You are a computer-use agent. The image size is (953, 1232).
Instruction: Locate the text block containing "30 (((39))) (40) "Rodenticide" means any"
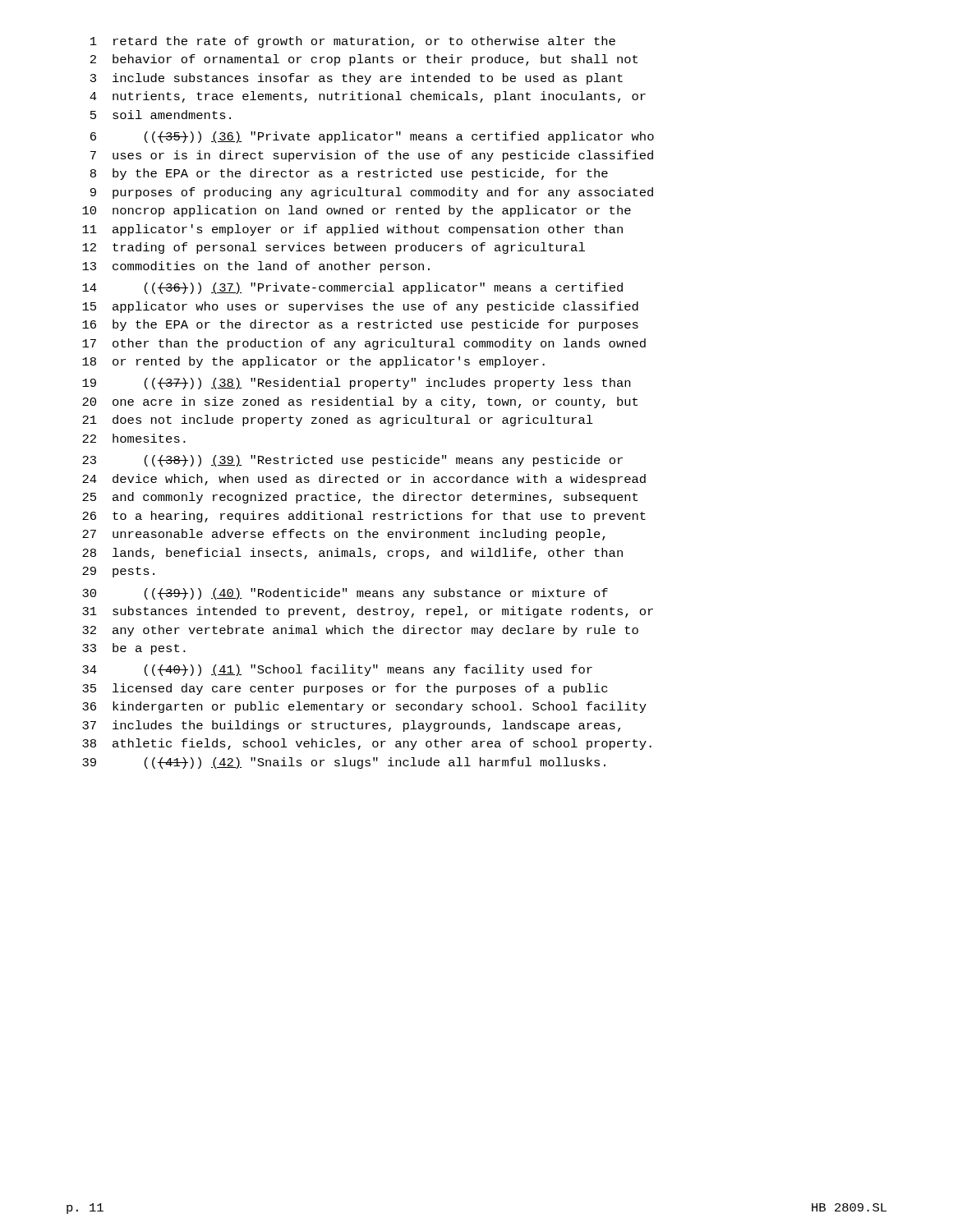click(476, 621)
